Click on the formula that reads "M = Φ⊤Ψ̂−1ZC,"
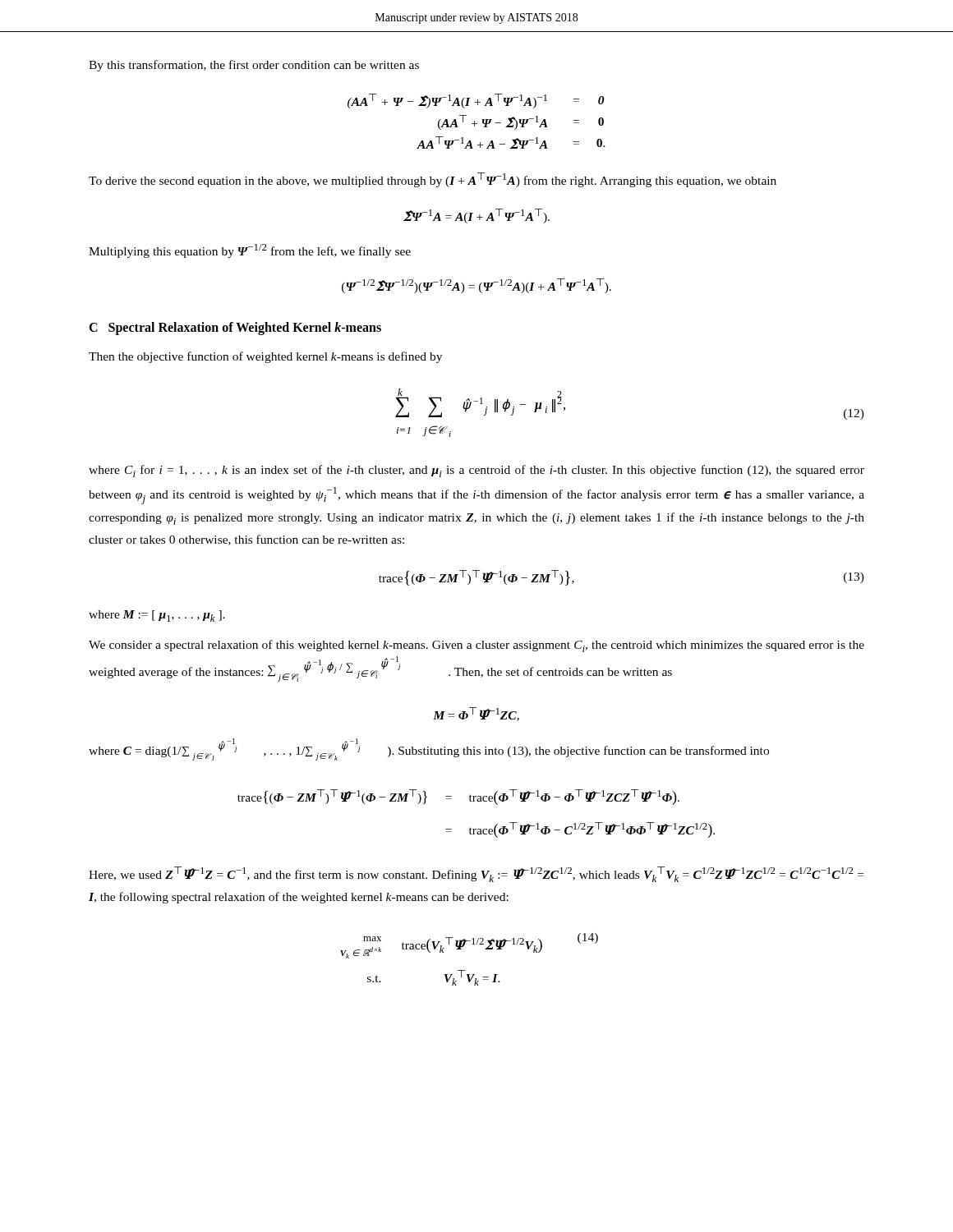The height and width of the screenshot is (1232, 953). [x=476, y=714]
